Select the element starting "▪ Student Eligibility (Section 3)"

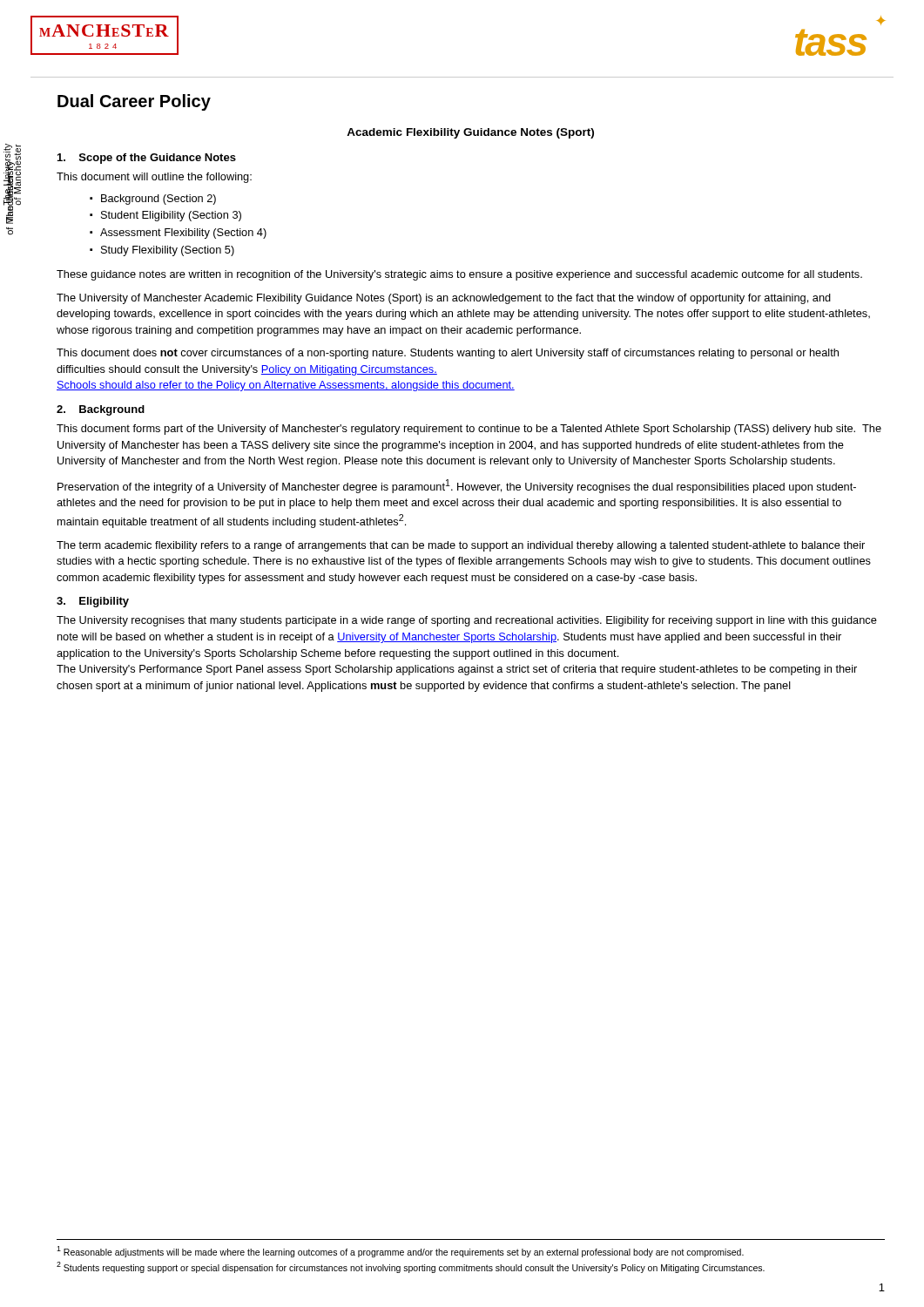click(x=166, y=216)
